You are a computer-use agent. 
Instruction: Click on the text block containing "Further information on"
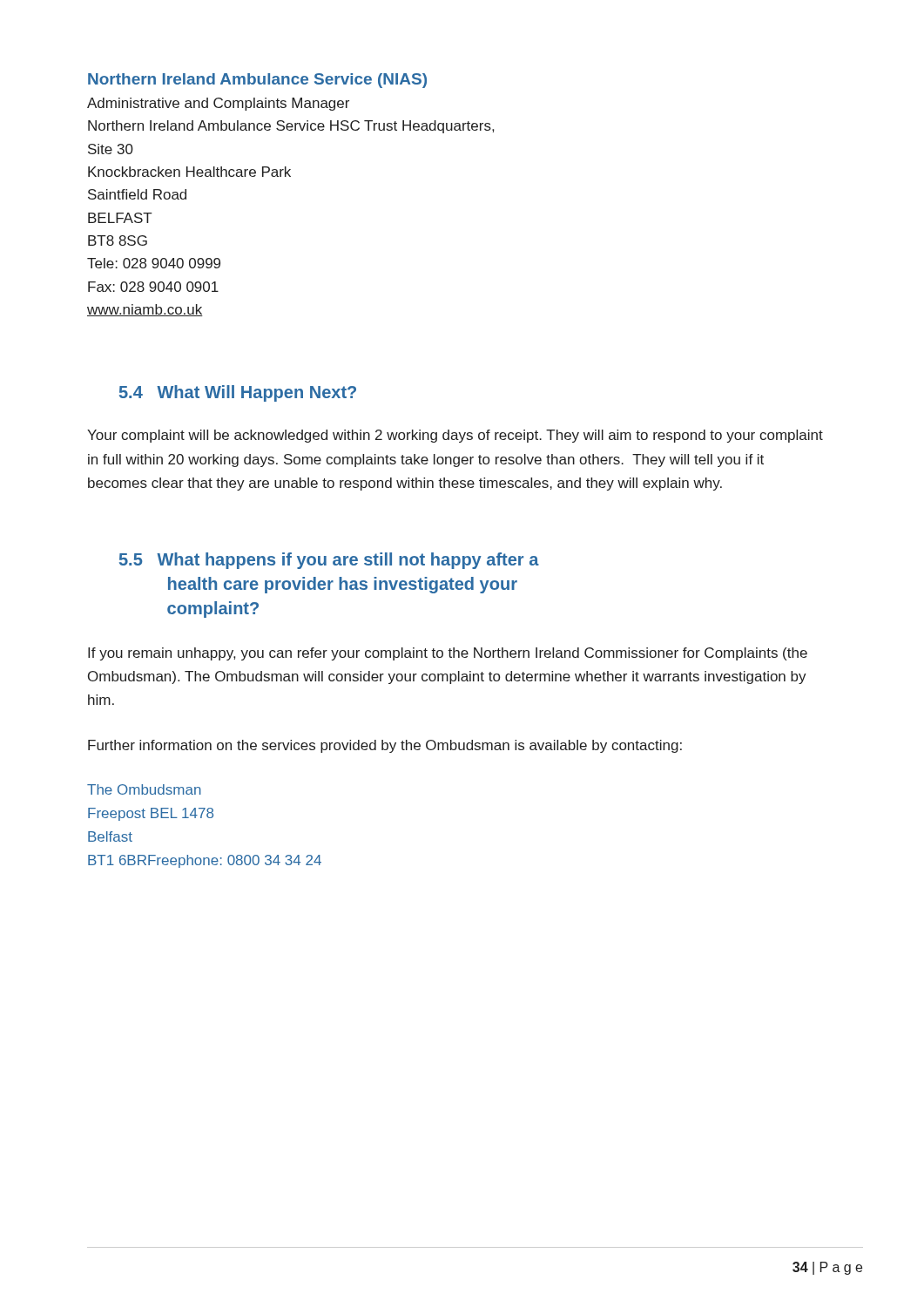385,745
